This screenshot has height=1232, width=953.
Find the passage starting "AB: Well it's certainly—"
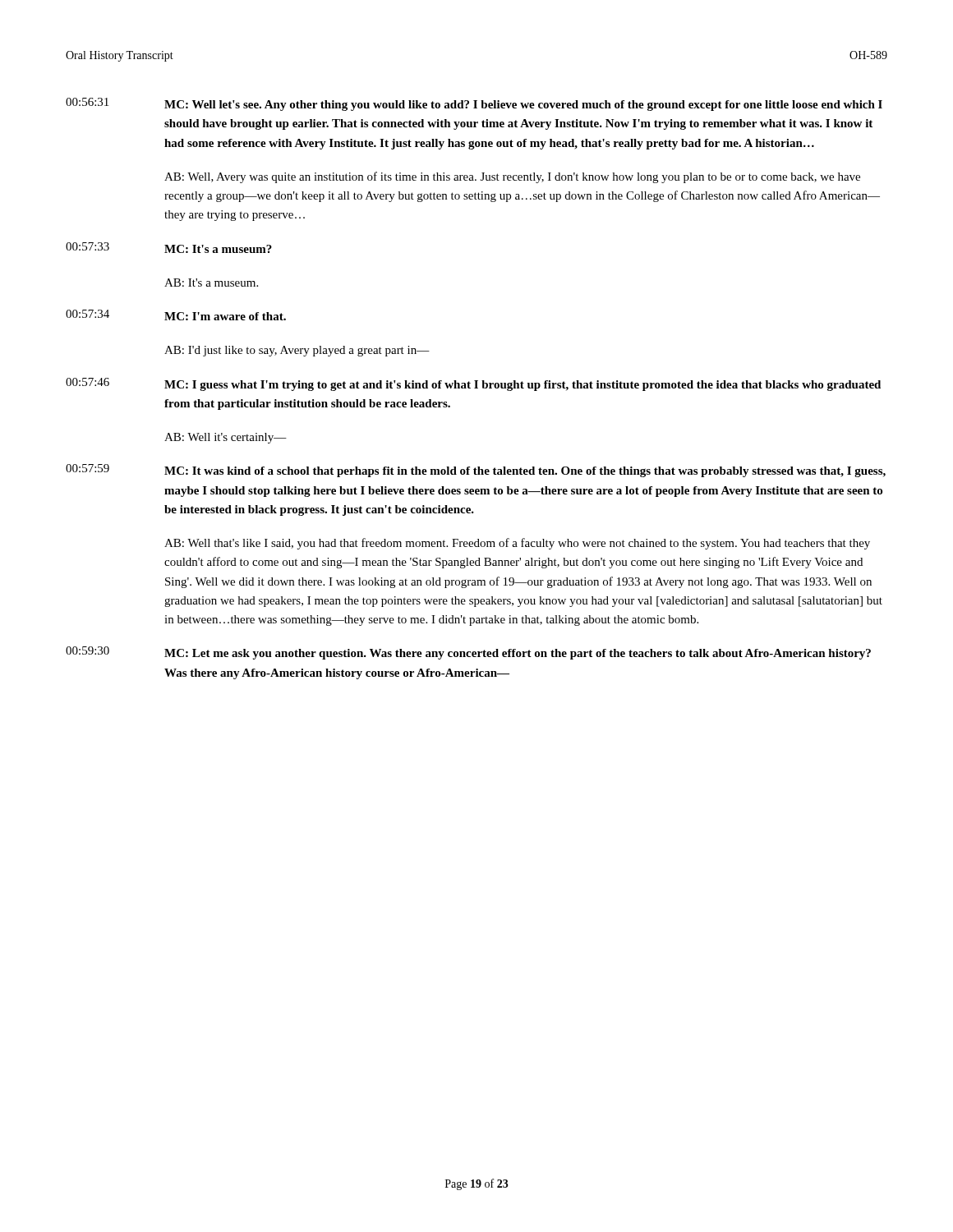(226, 438)
